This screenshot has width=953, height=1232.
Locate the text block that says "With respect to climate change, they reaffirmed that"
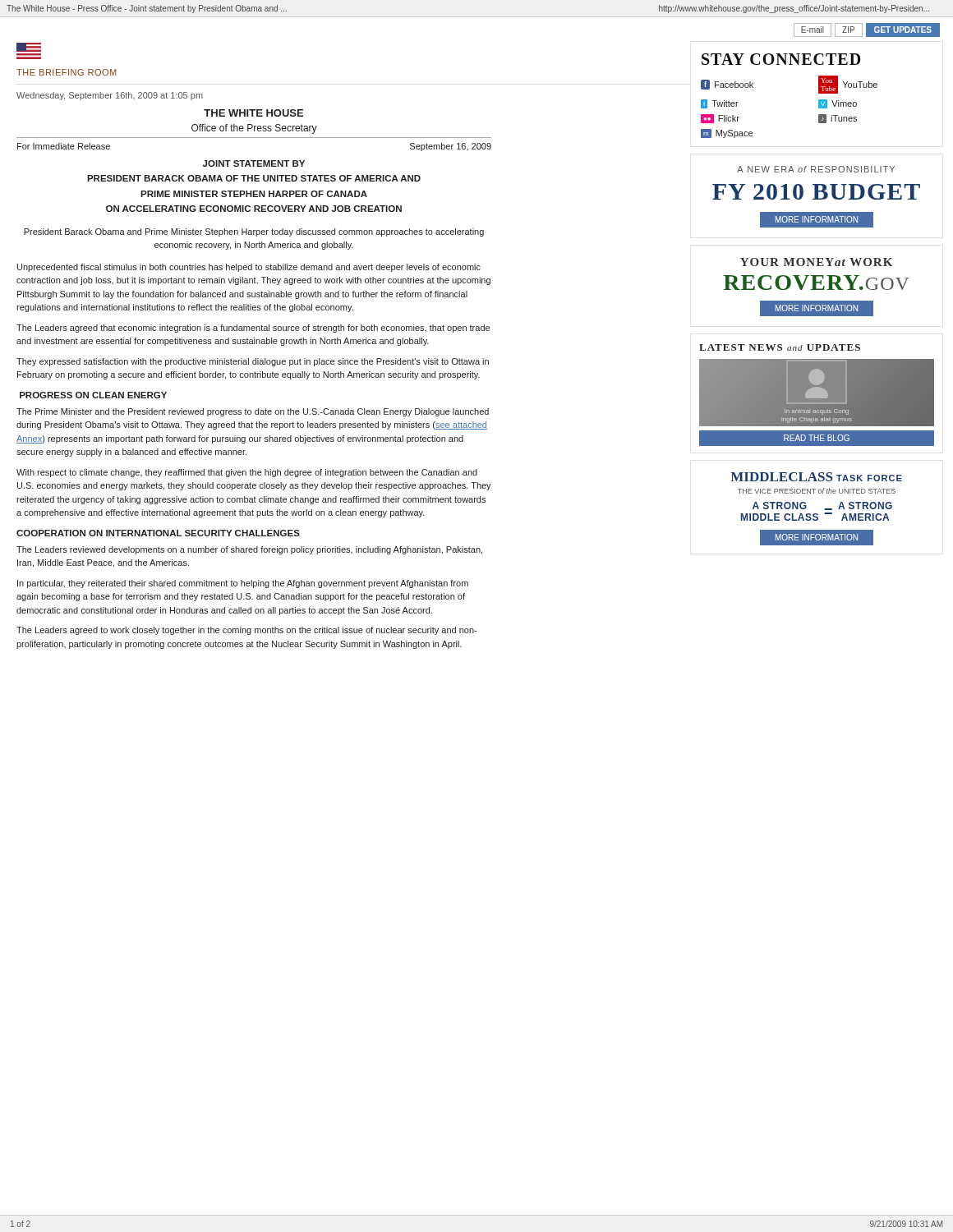point(254,492)
